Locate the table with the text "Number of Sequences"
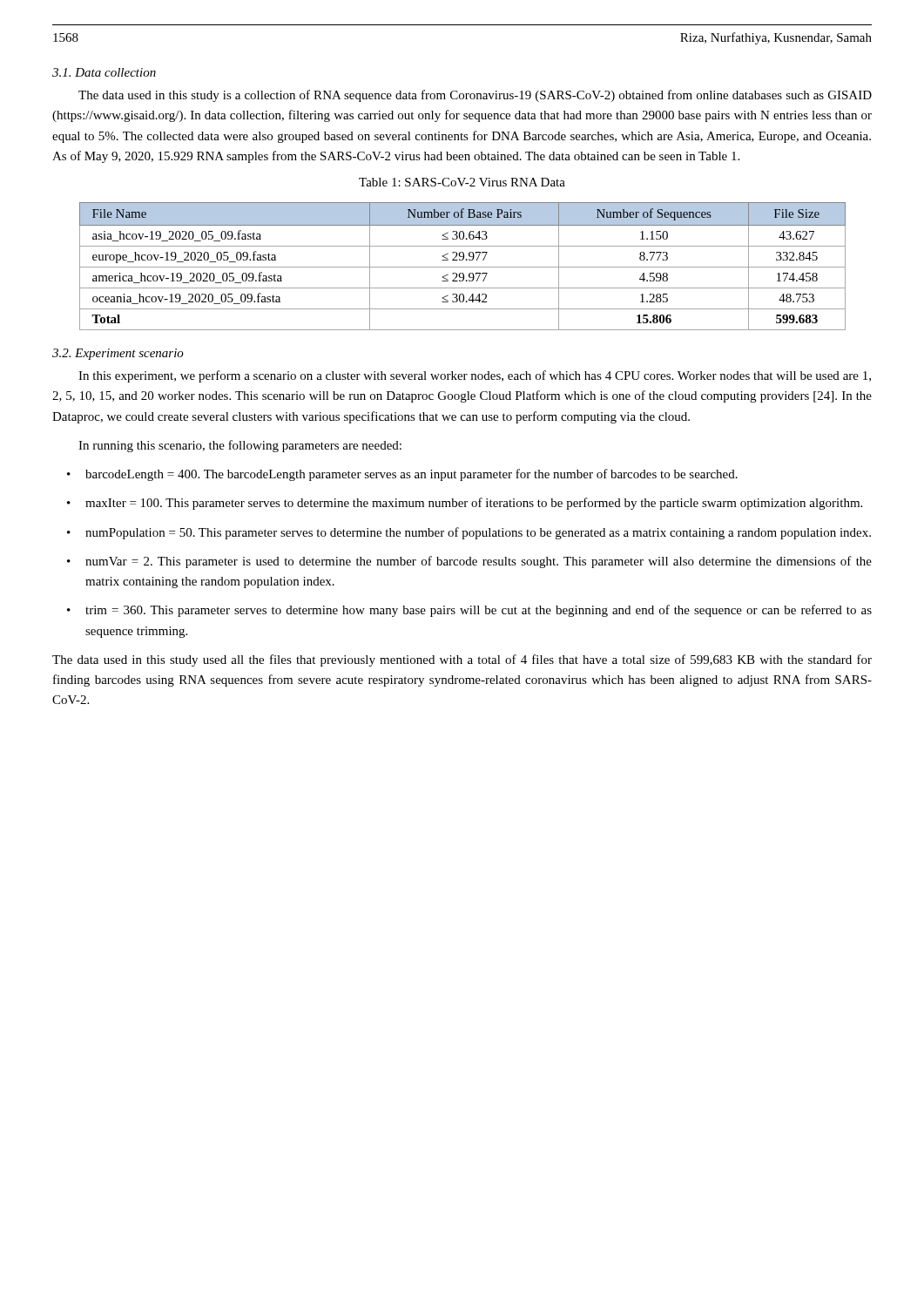 tap(462, 266)
